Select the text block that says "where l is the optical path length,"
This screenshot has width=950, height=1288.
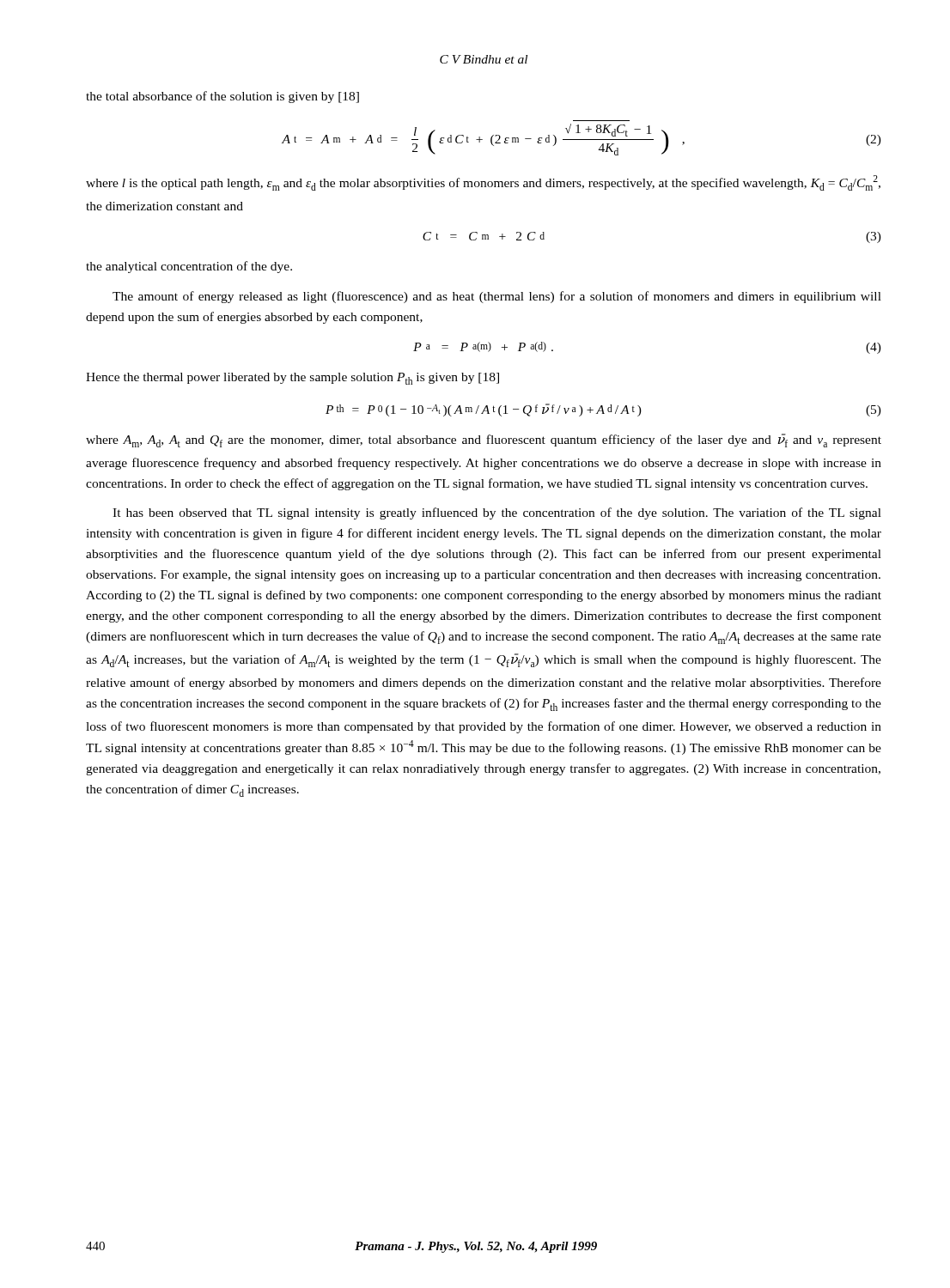(x=484, y=193)
